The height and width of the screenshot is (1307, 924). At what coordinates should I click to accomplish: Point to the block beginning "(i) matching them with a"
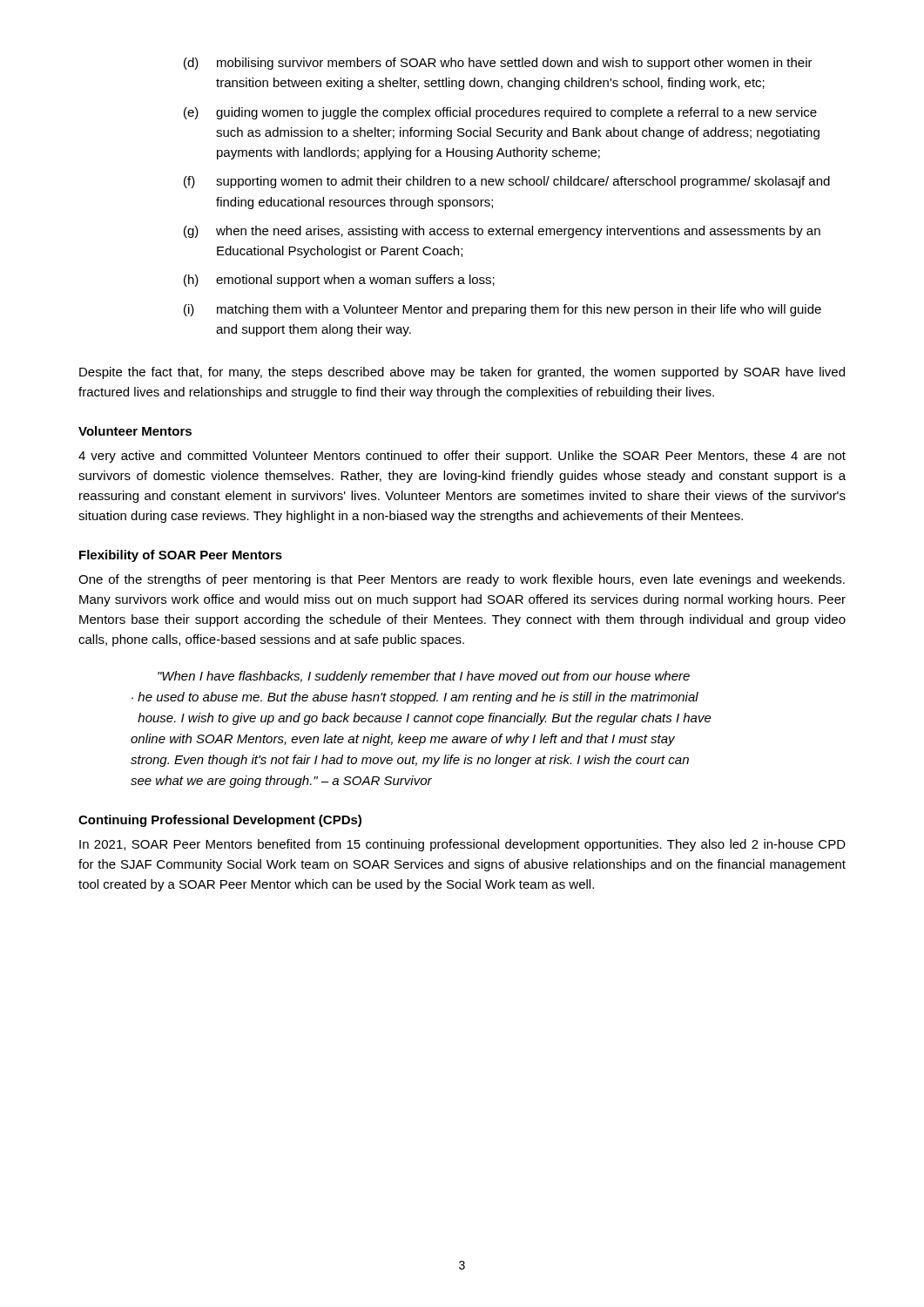click(514, 319)
